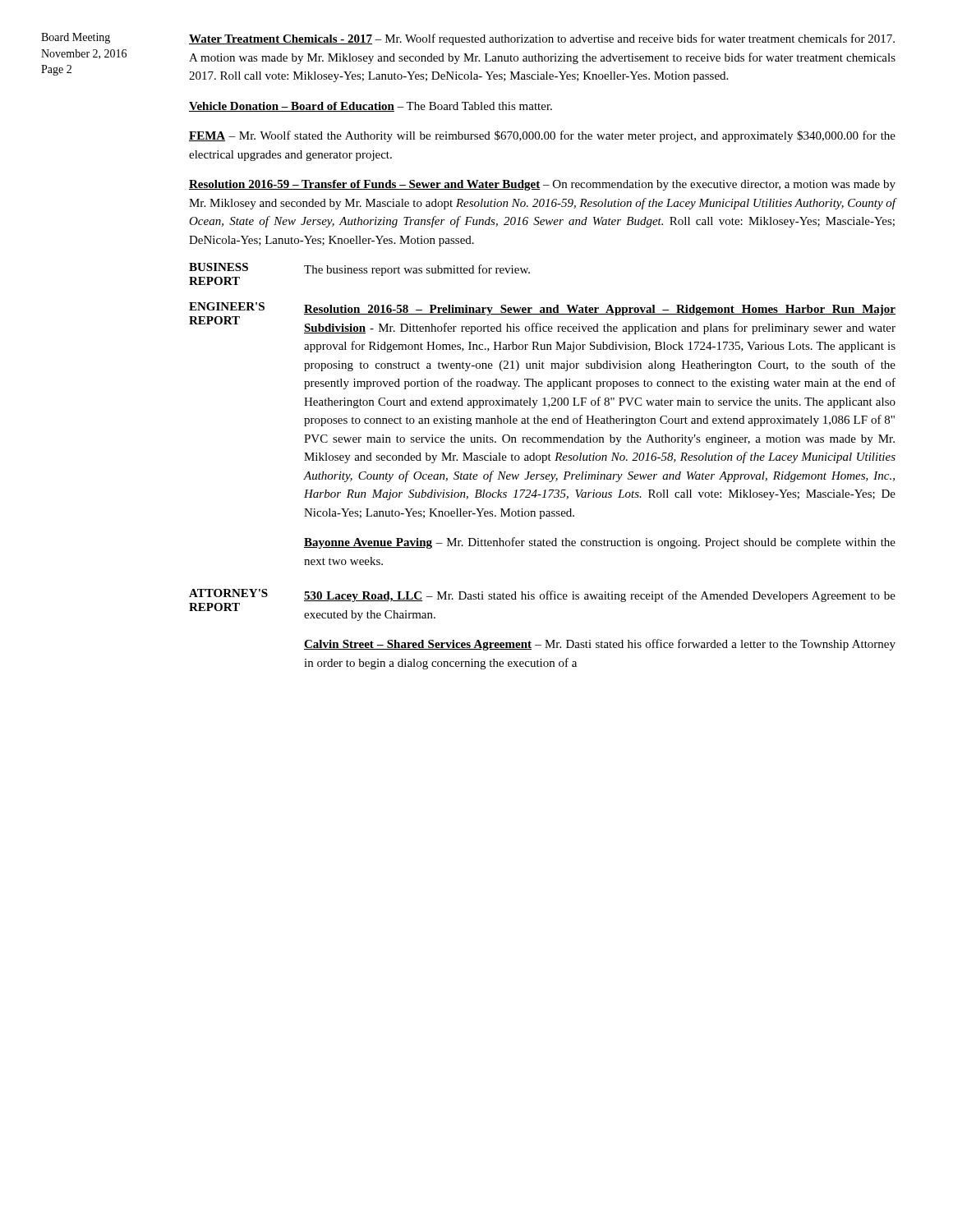Select the text block that says "Resolution 2016-59 – Transfer"

point(542,212)
